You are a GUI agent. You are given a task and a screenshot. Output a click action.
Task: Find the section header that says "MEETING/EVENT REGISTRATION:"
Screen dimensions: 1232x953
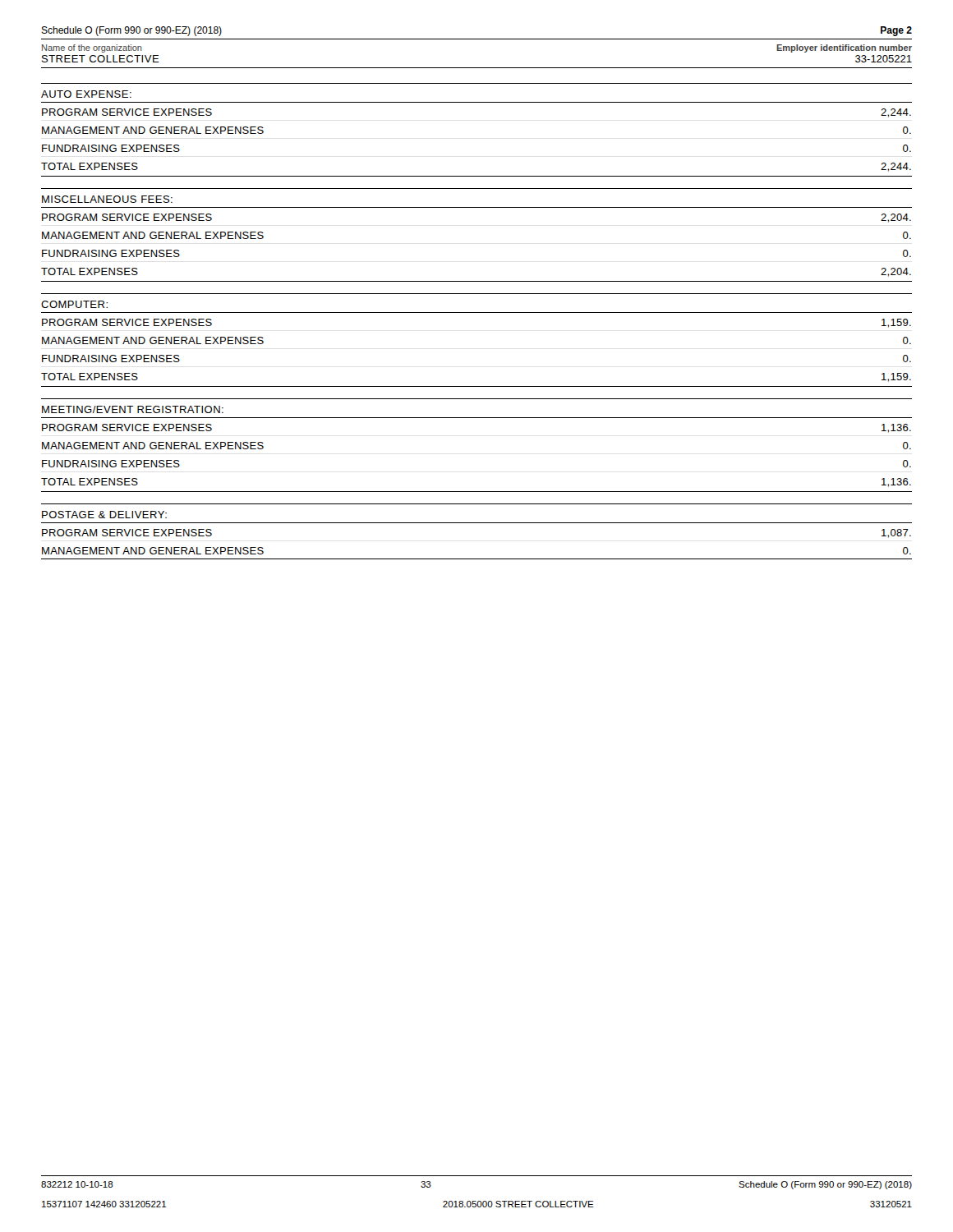coord(133,409)
